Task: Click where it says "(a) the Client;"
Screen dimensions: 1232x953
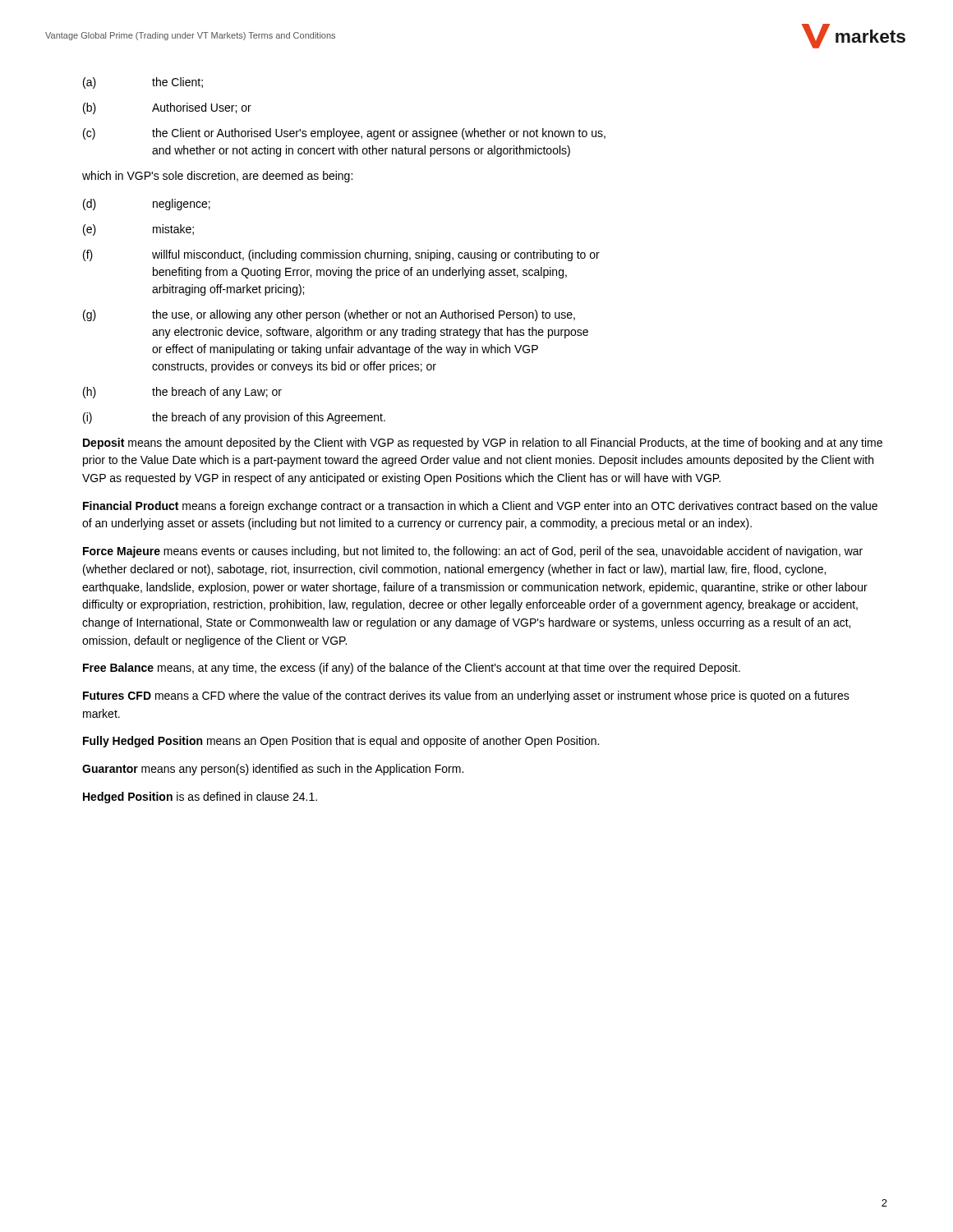Action: (x=89, y=83)
